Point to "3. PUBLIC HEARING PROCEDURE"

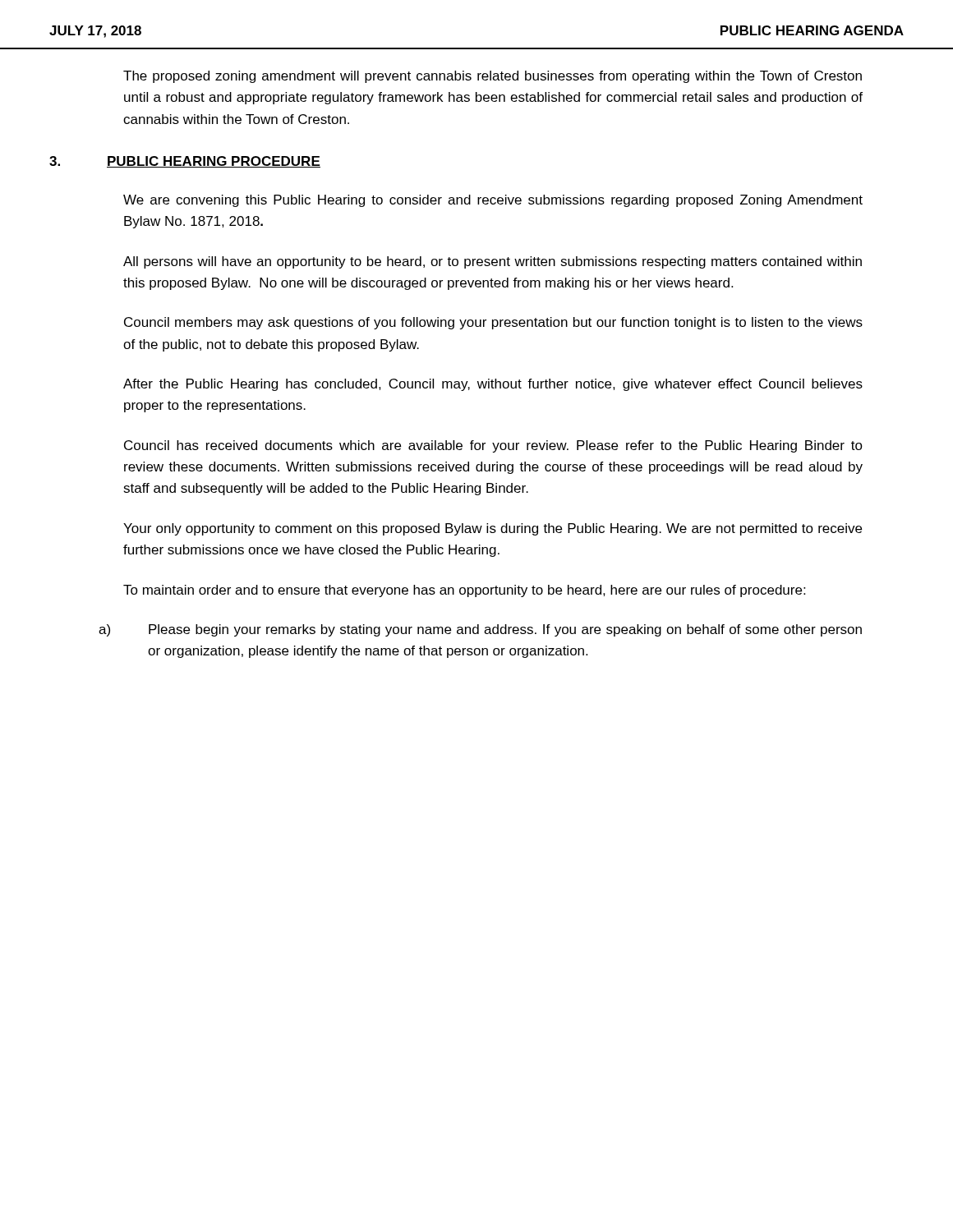[185, 162]
